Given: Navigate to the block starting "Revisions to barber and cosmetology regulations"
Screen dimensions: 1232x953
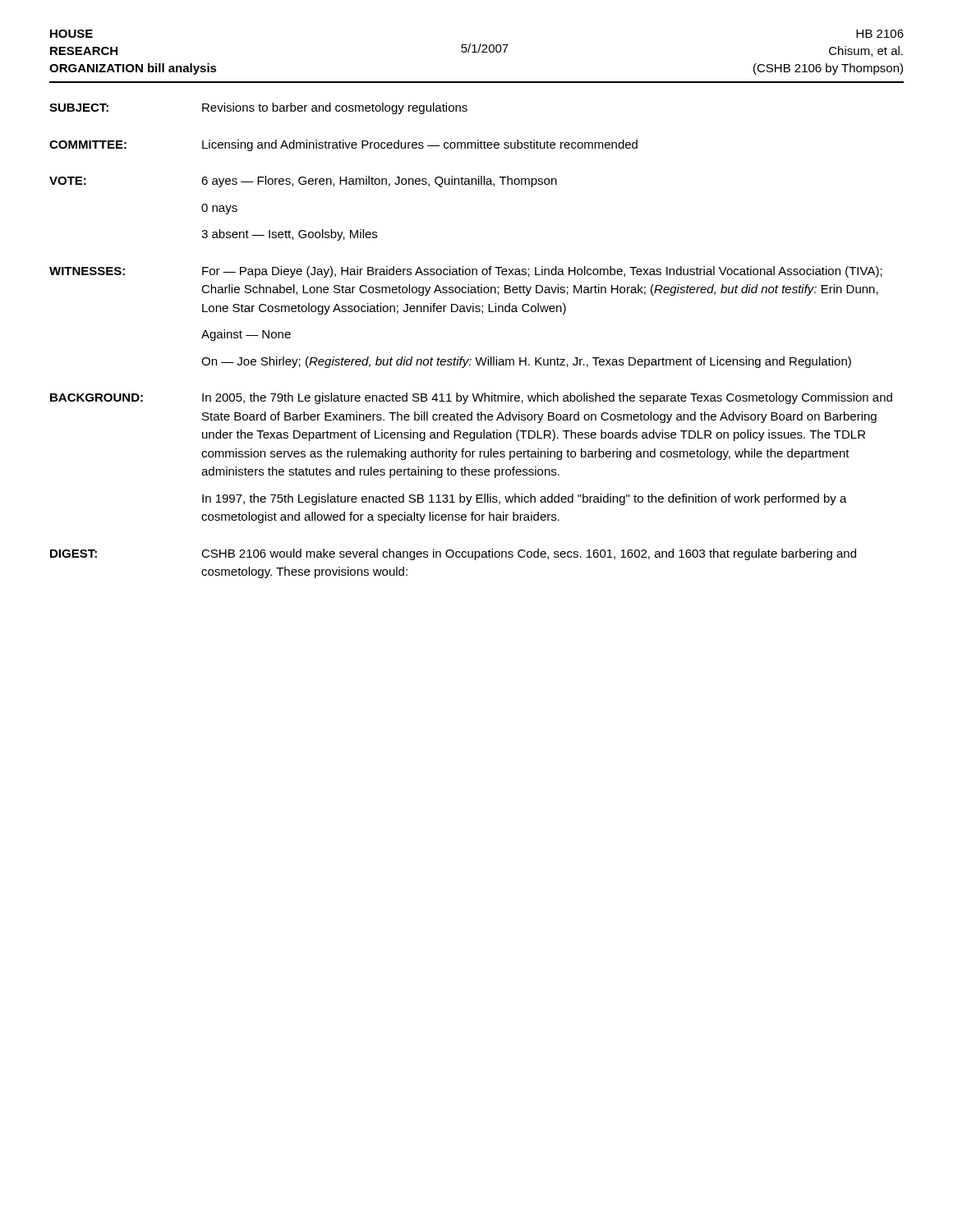Looking at the screenshot, I should coord(335,108).
